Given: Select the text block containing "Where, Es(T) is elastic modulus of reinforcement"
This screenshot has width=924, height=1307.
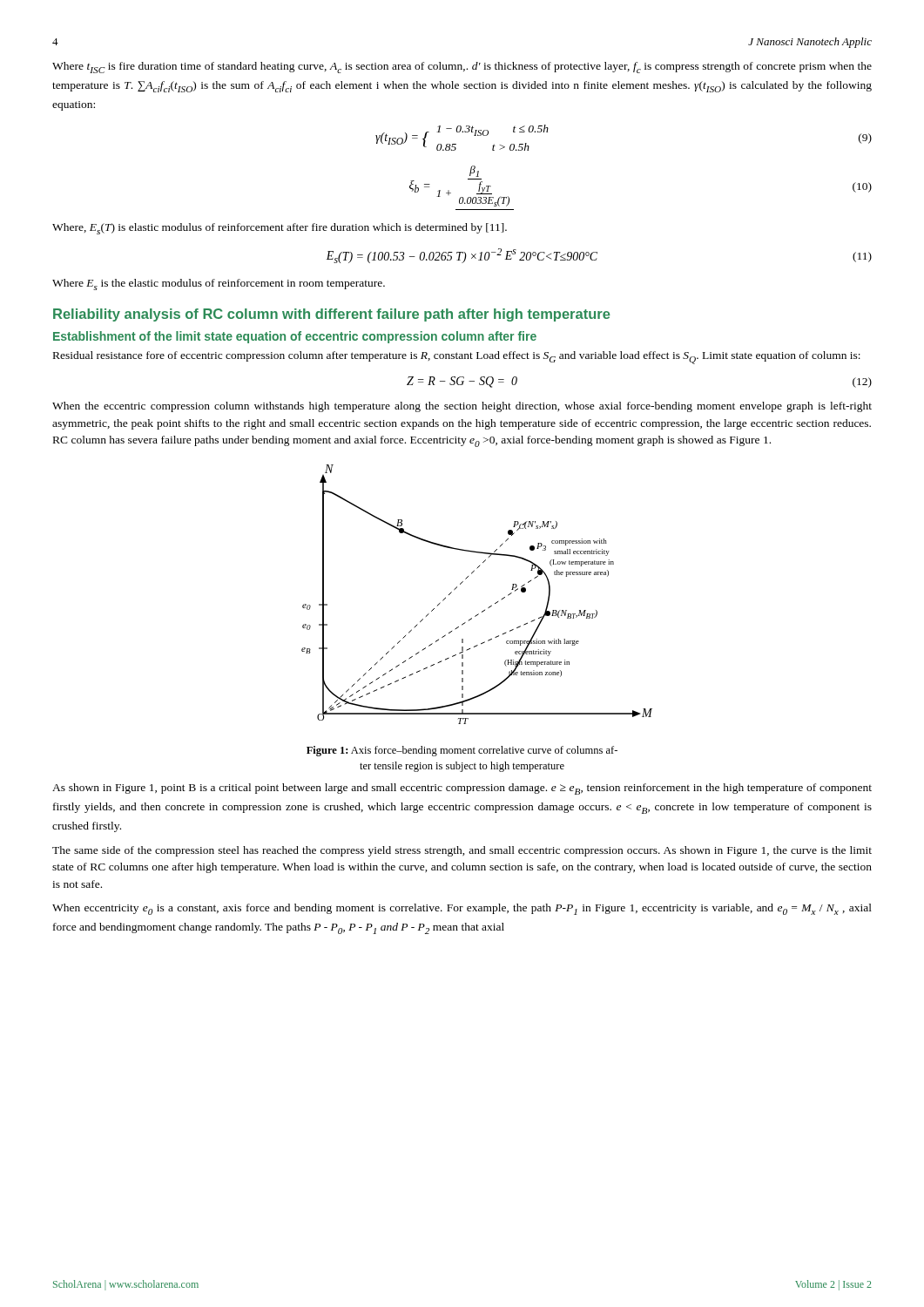Looking at the screenshot, I should (x=462, y=228).
